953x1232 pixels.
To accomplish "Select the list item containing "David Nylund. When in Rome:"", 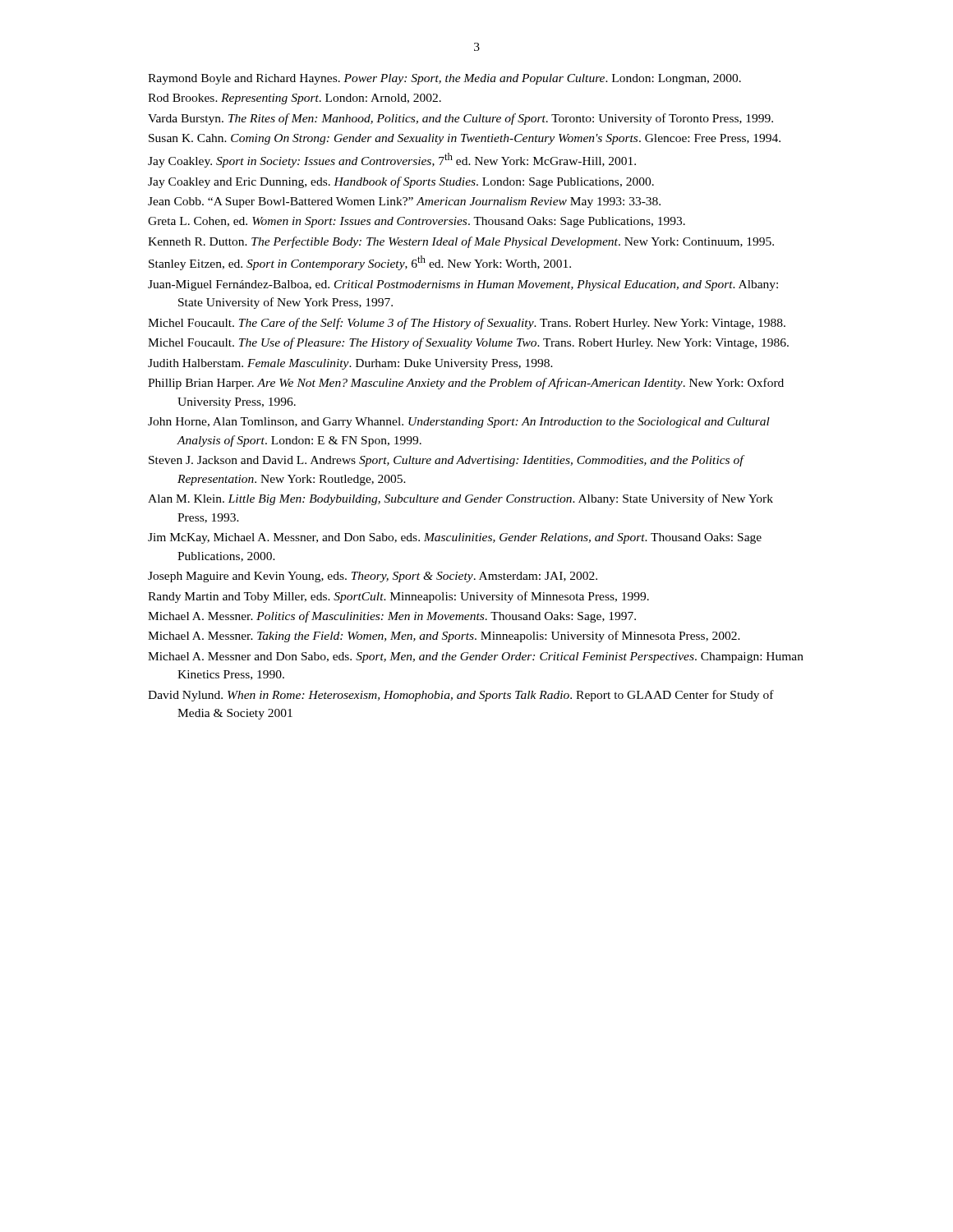I will 461,704.
